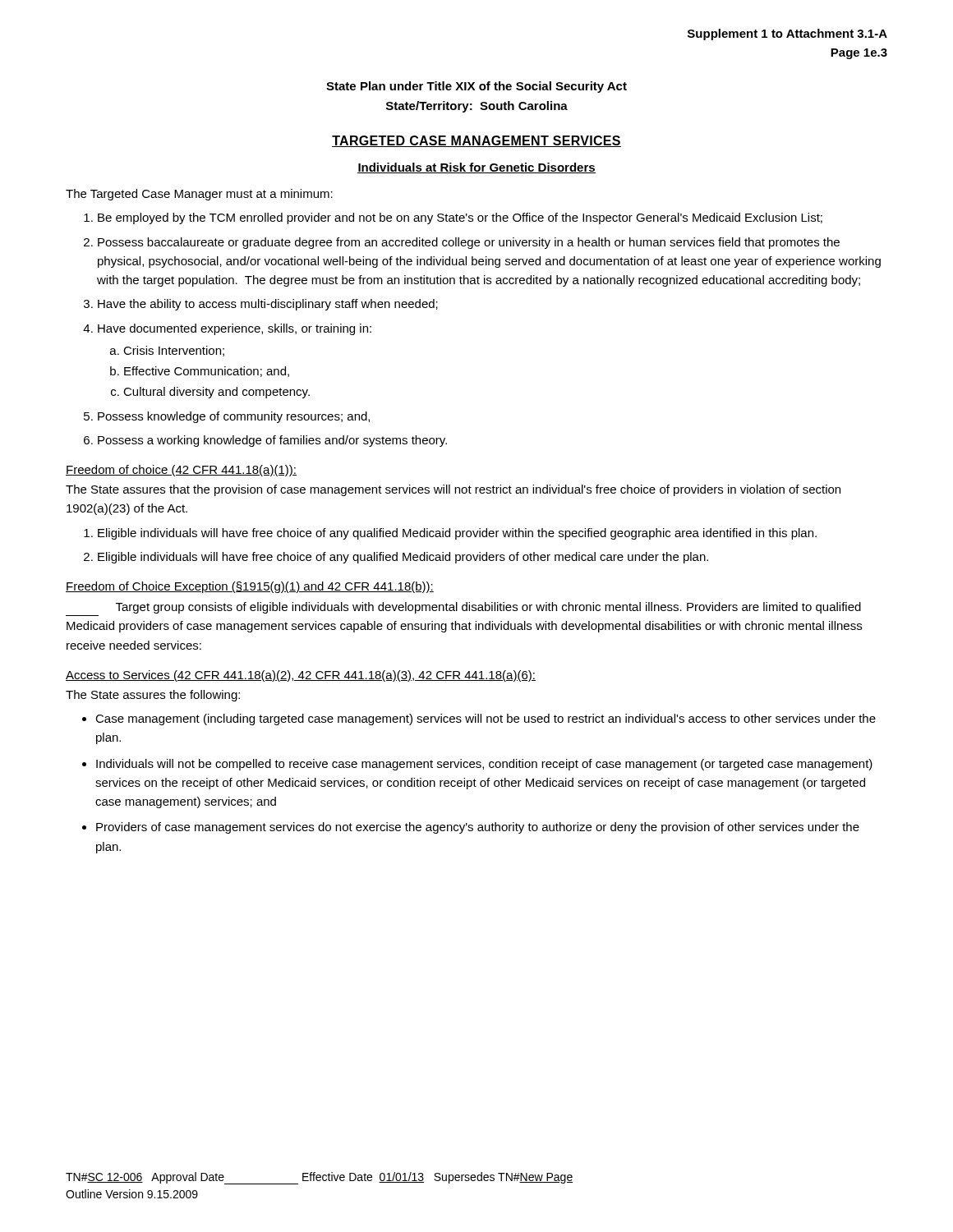Image resolution: width=953 pixels, height=1232 pixels.
Task: Find the text starting "Be employed by the TCM enrolled provider"
Action: [x=460, y=217]
